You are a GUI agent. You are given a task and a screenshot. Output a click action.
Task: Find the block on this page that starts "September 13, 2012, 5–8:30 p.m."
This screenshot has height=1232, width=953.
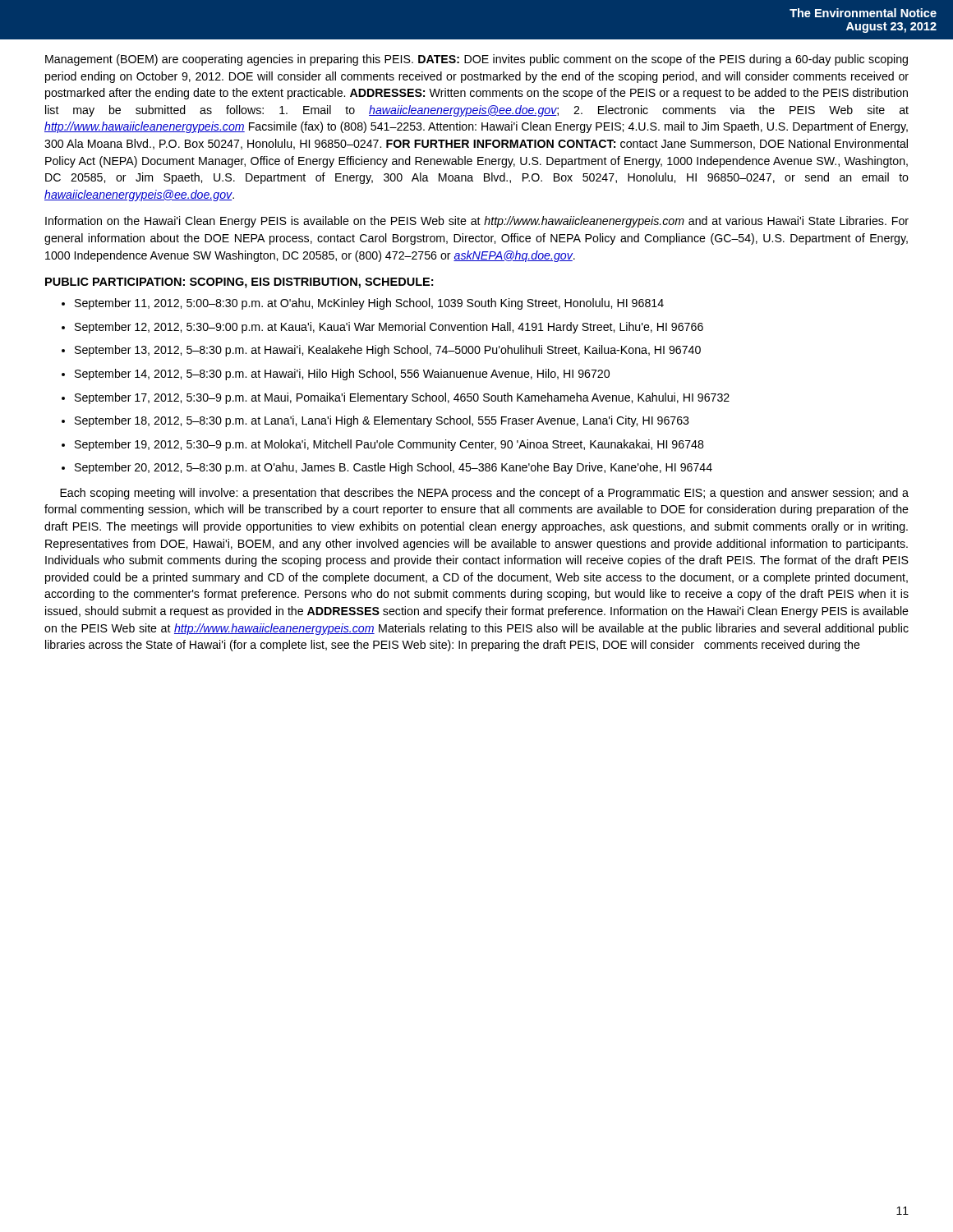coord(388,350)
